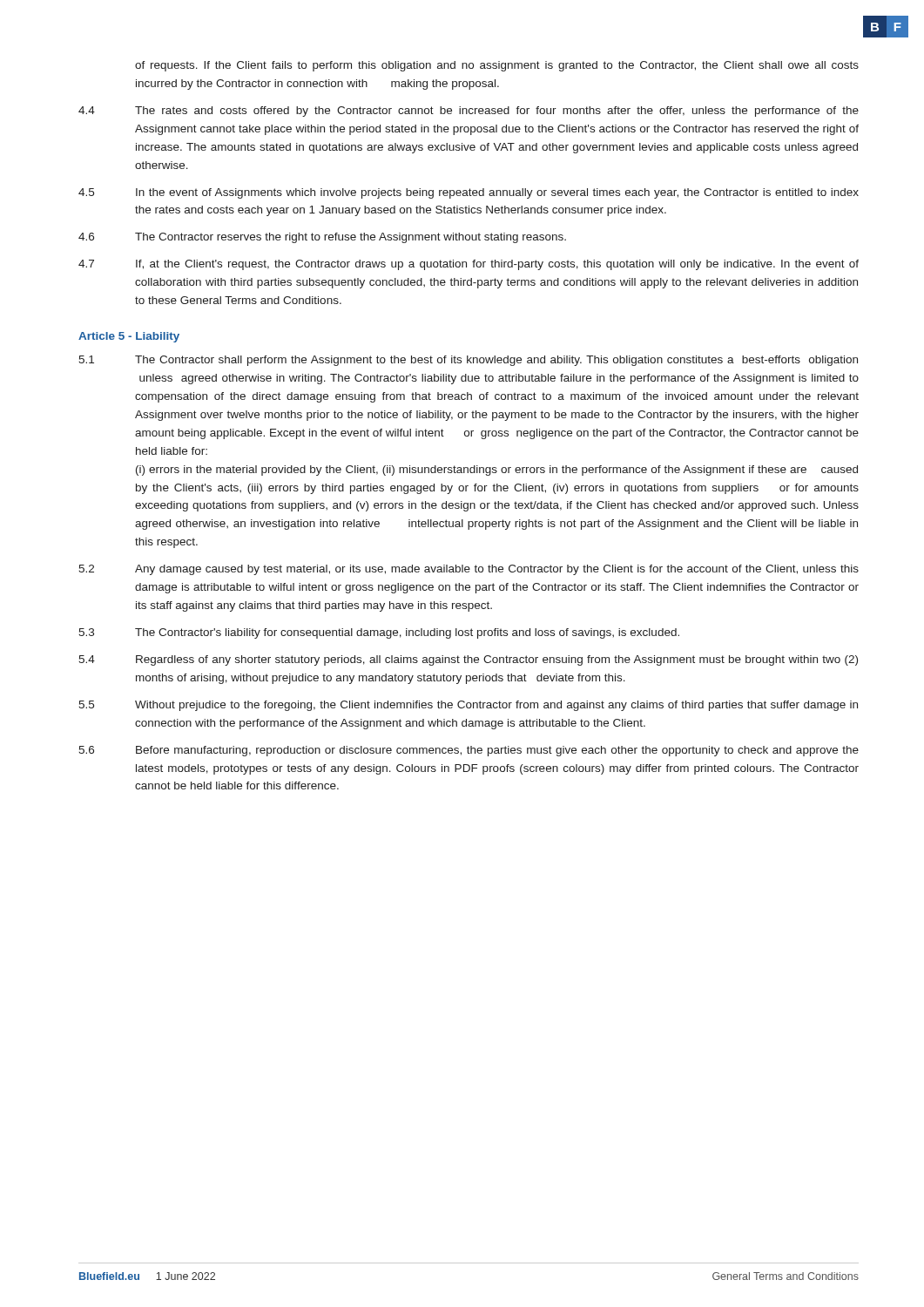The height and width of the screenshot is (1307, 924).
Task: Find the element starting "4.5 In the event of Assignments which"
Action: [469, 202]
